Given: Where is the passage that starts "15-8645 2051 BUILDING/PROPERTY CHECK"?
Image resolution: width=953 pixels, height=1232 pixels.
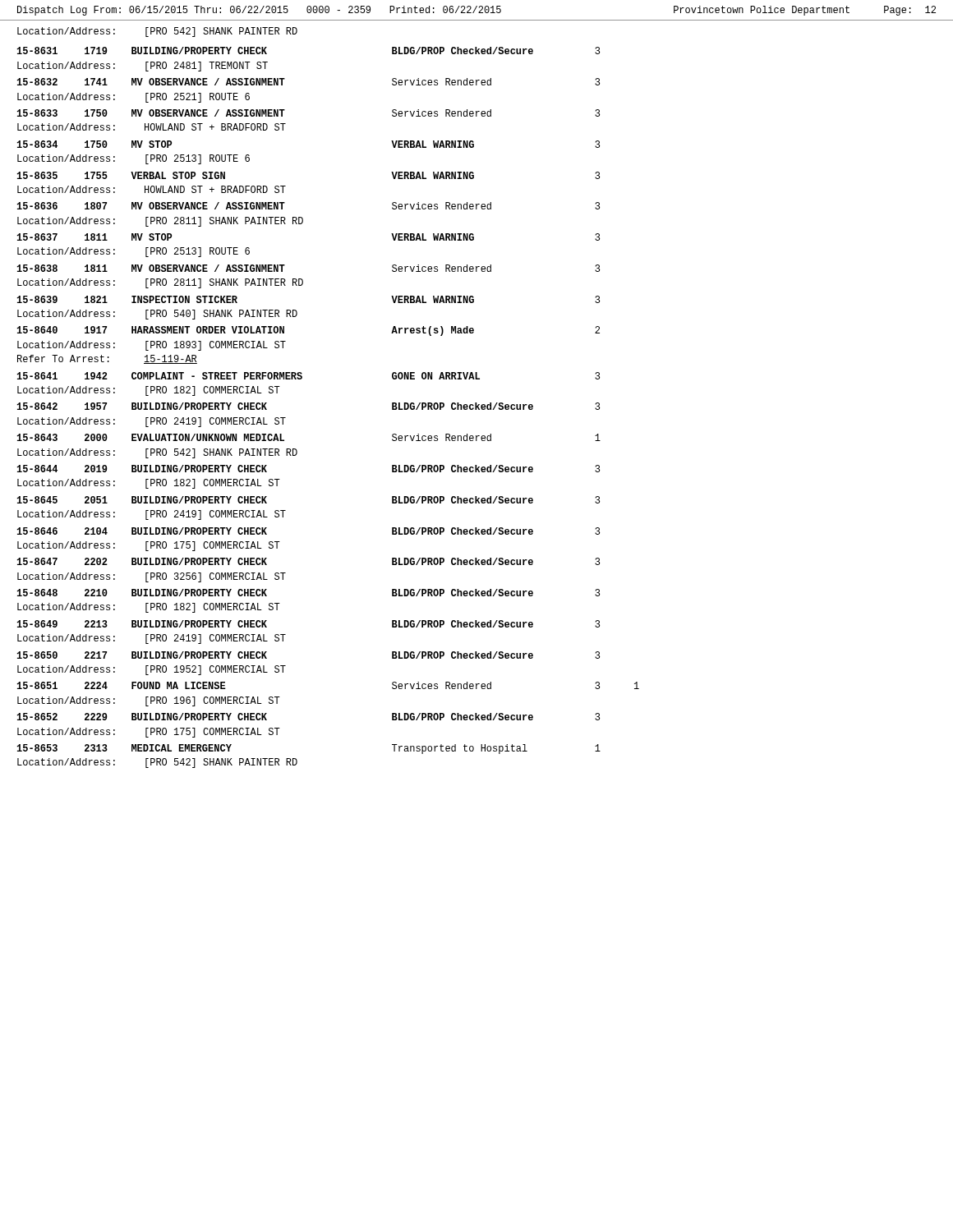Looking at the screenshot, I should 476,508.
